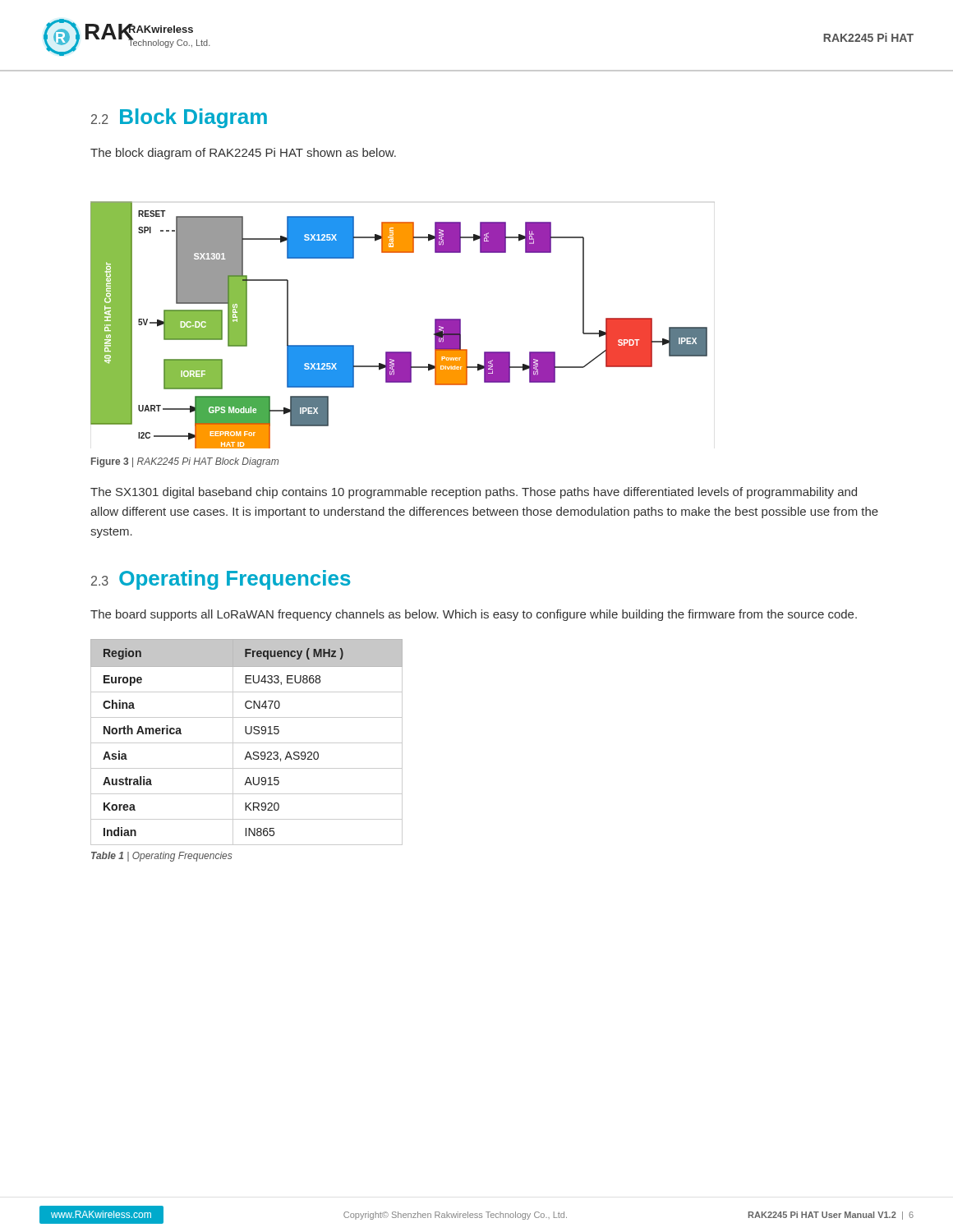Find the text block that says "The block diagram of"
Screen dimensions: 1232x953
(244, 152)
